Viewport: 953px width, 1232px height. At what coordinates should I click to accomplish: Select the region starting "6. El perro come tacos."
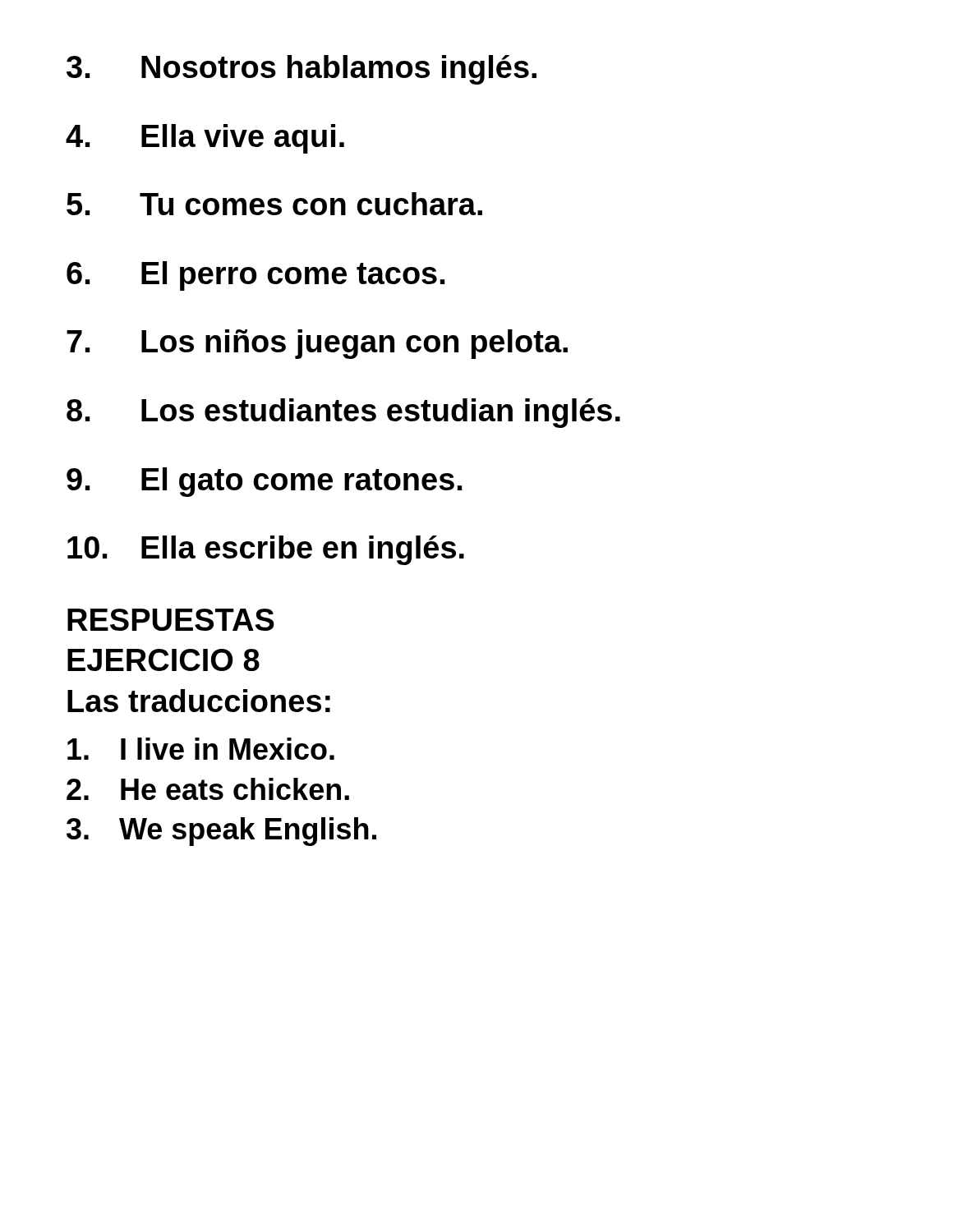click(x=256, y=274)
